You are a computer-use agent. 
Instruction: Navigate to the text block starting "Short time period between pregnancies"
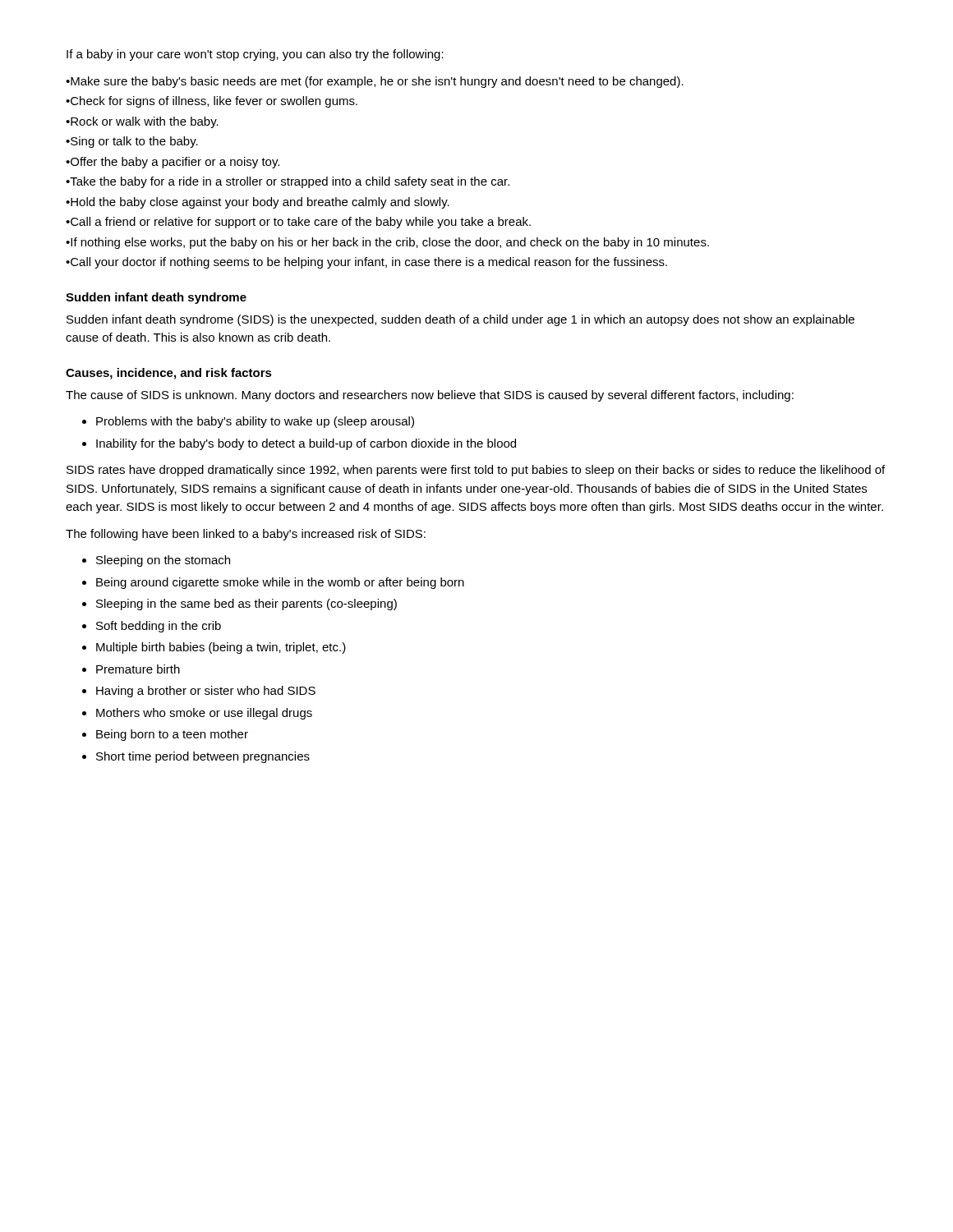(203, 756)
